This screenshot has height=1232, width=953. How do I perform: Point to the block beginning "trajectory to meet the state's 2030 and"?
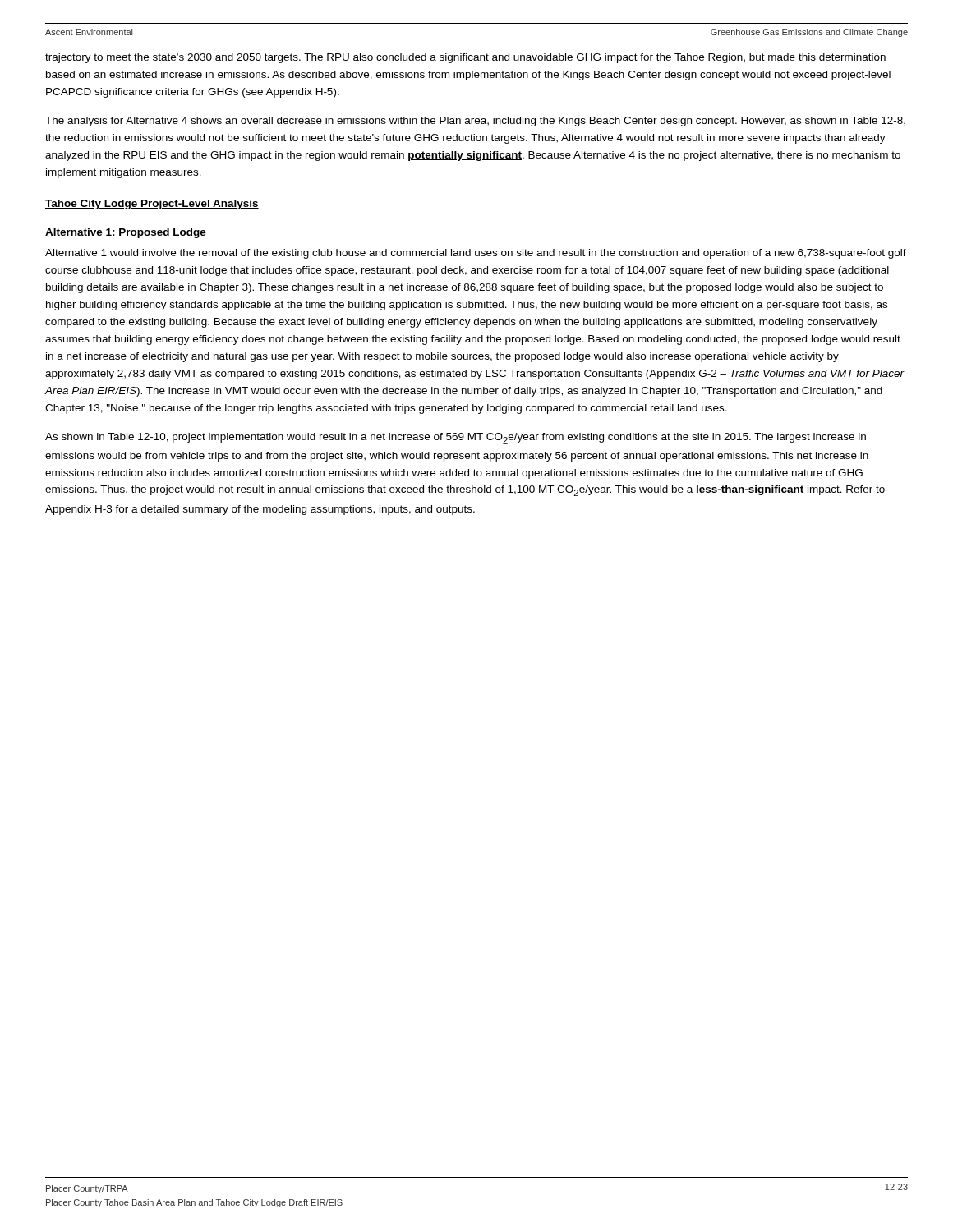point(468,74)
